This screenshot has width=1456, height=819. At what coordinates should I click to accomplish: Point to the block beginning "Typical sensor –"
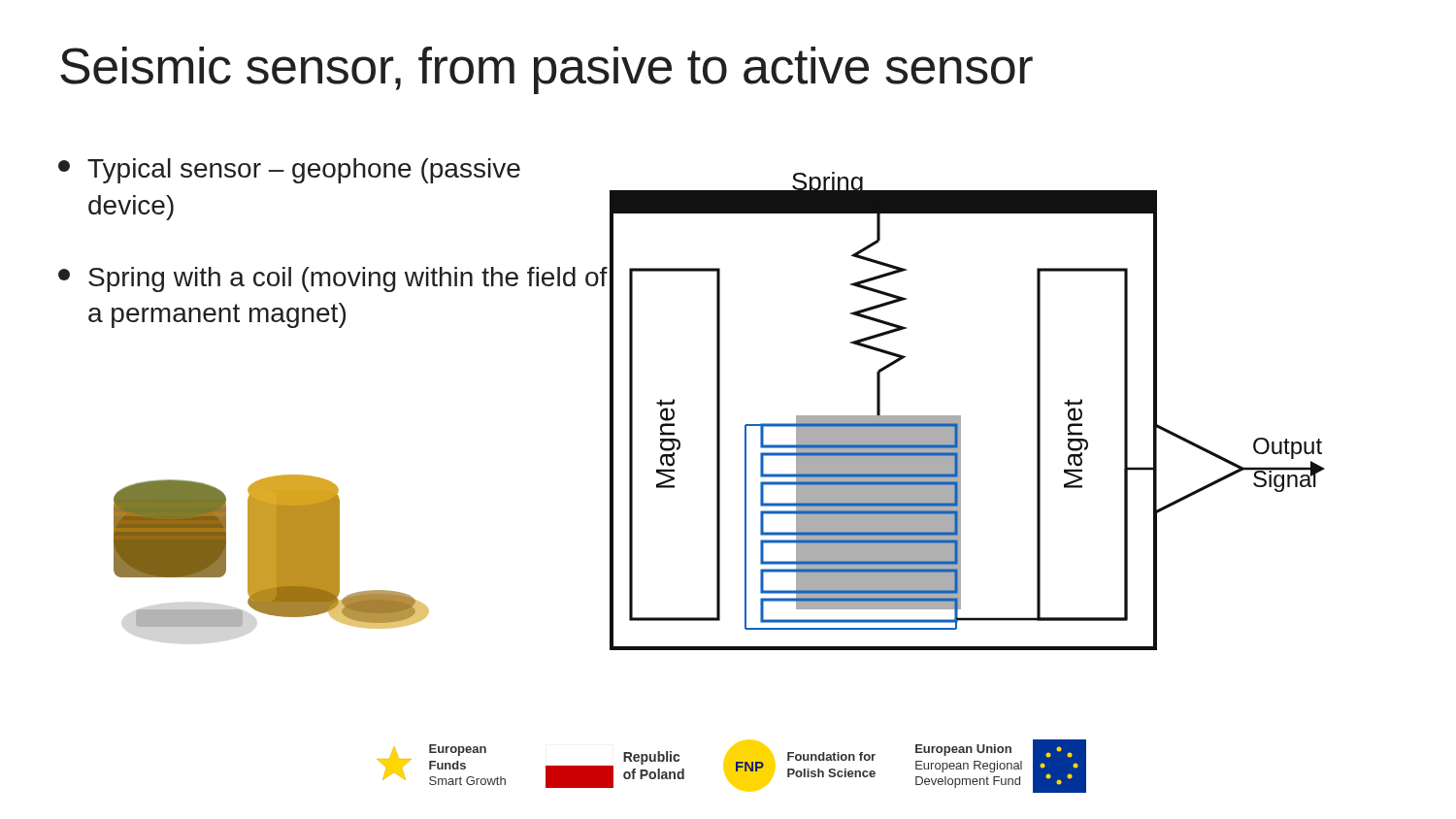pyautogui.click(x=335, y=187)
